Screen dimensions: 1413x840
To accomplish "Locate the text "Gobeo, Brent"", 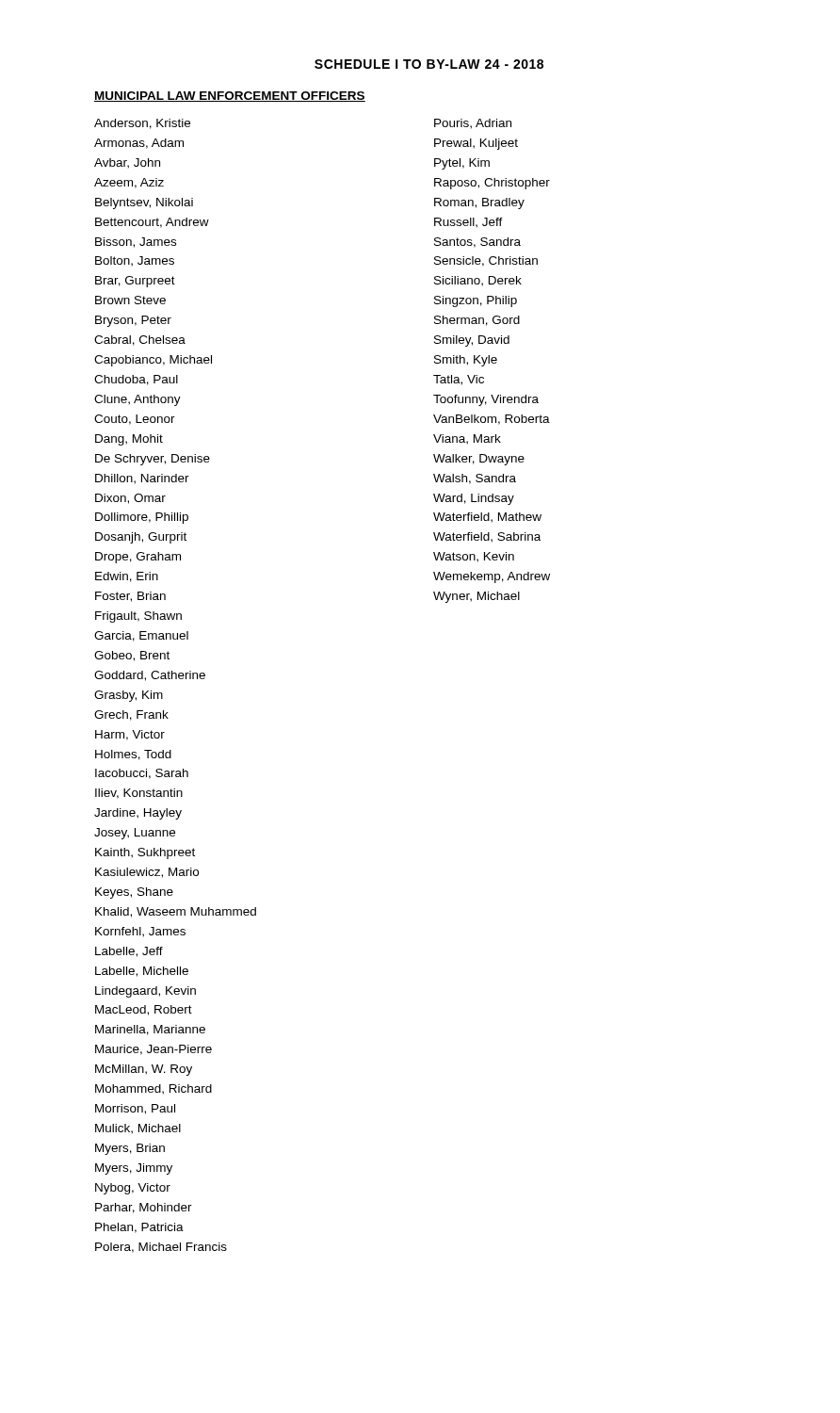I will click(132, 655).
